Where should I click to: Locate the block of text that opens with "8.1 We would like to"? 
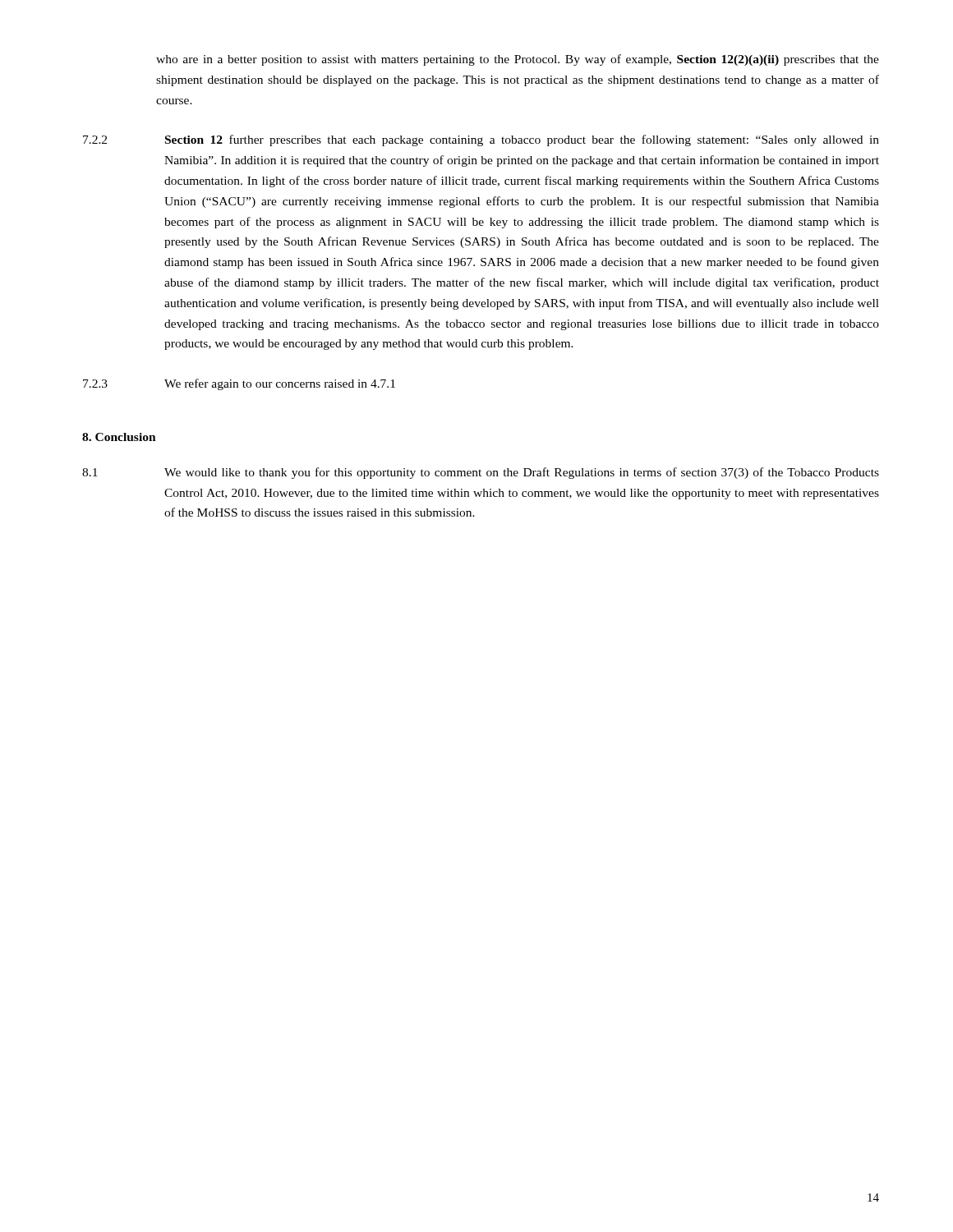point(481,493)
